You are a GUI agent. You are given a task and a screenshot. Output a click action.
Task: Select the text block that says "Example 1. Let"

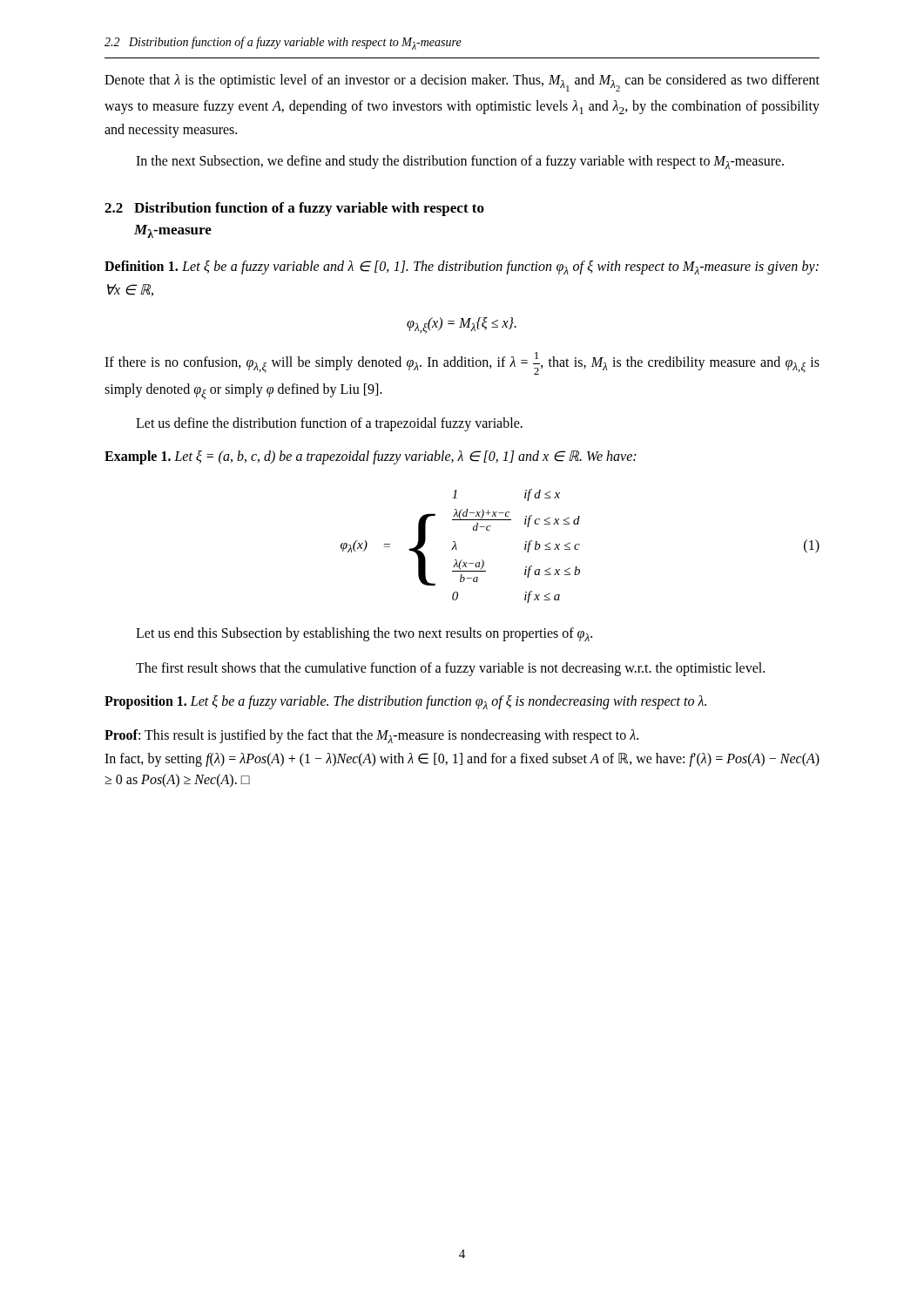pyautogui.click(x=462, y=457)
